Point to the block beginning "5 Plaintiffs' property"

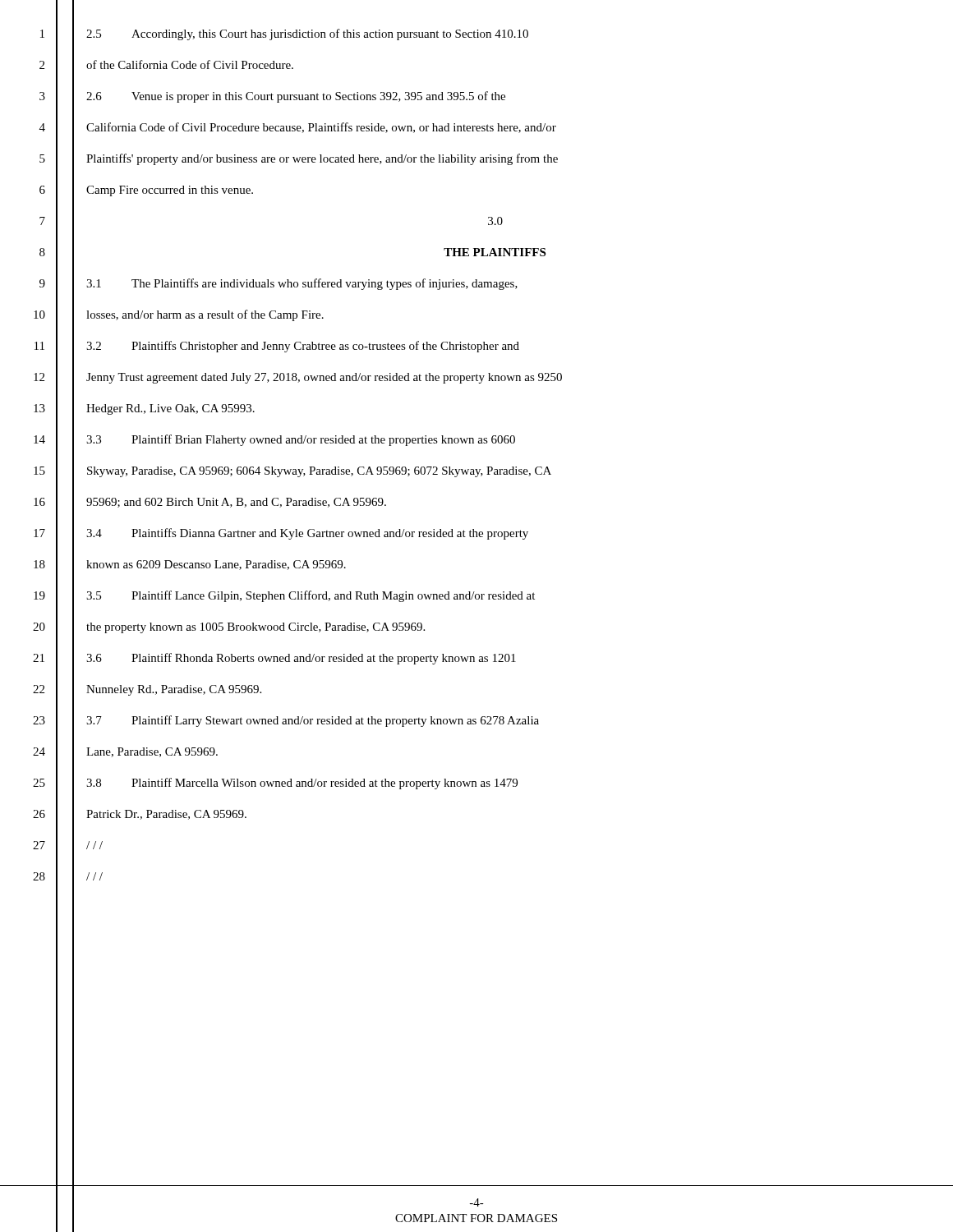click(495, 159)
